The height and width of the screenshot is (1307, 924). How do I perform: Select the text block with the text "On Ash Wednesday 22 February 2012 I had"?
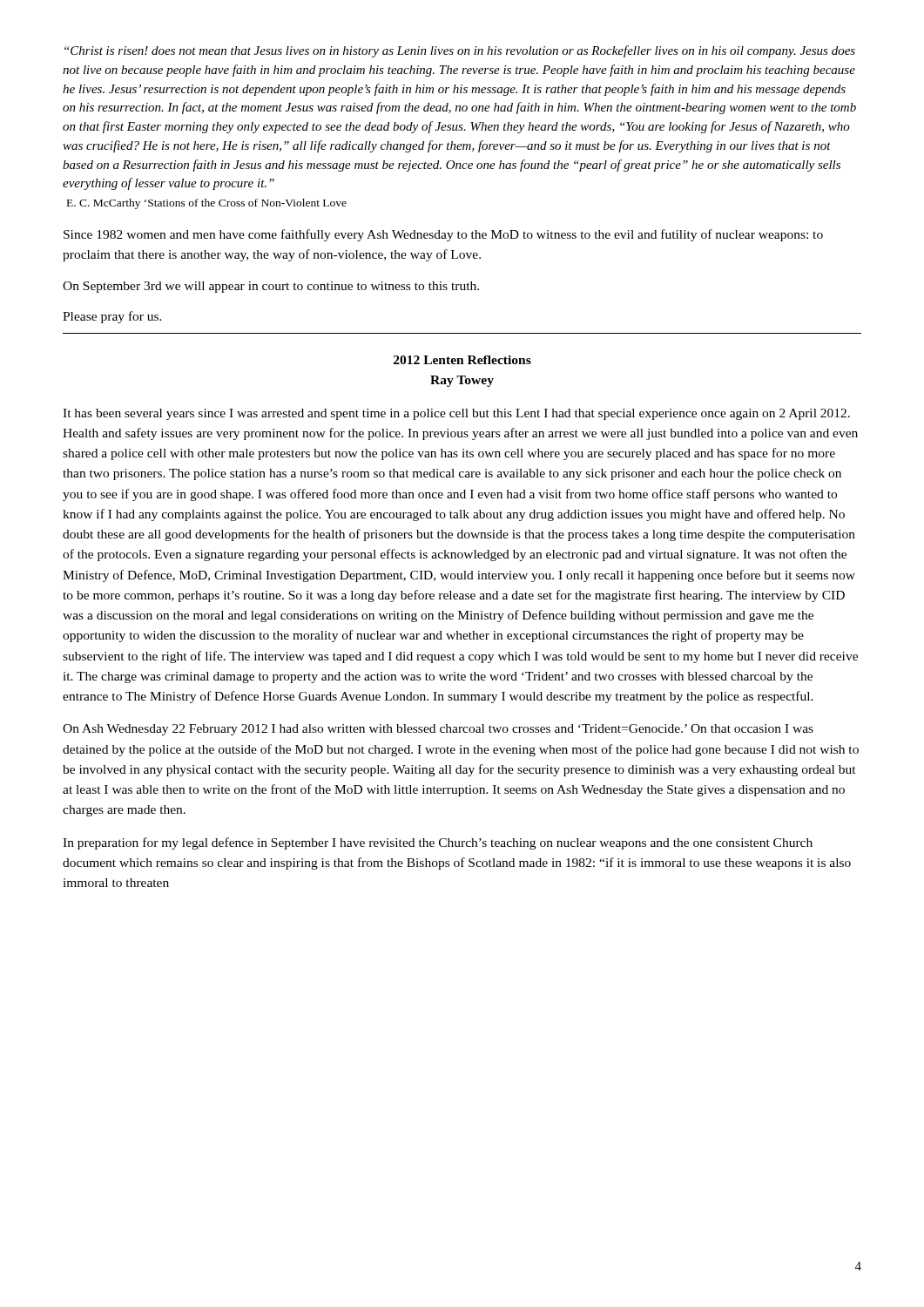pyautogui.click(x=461, y=769)
